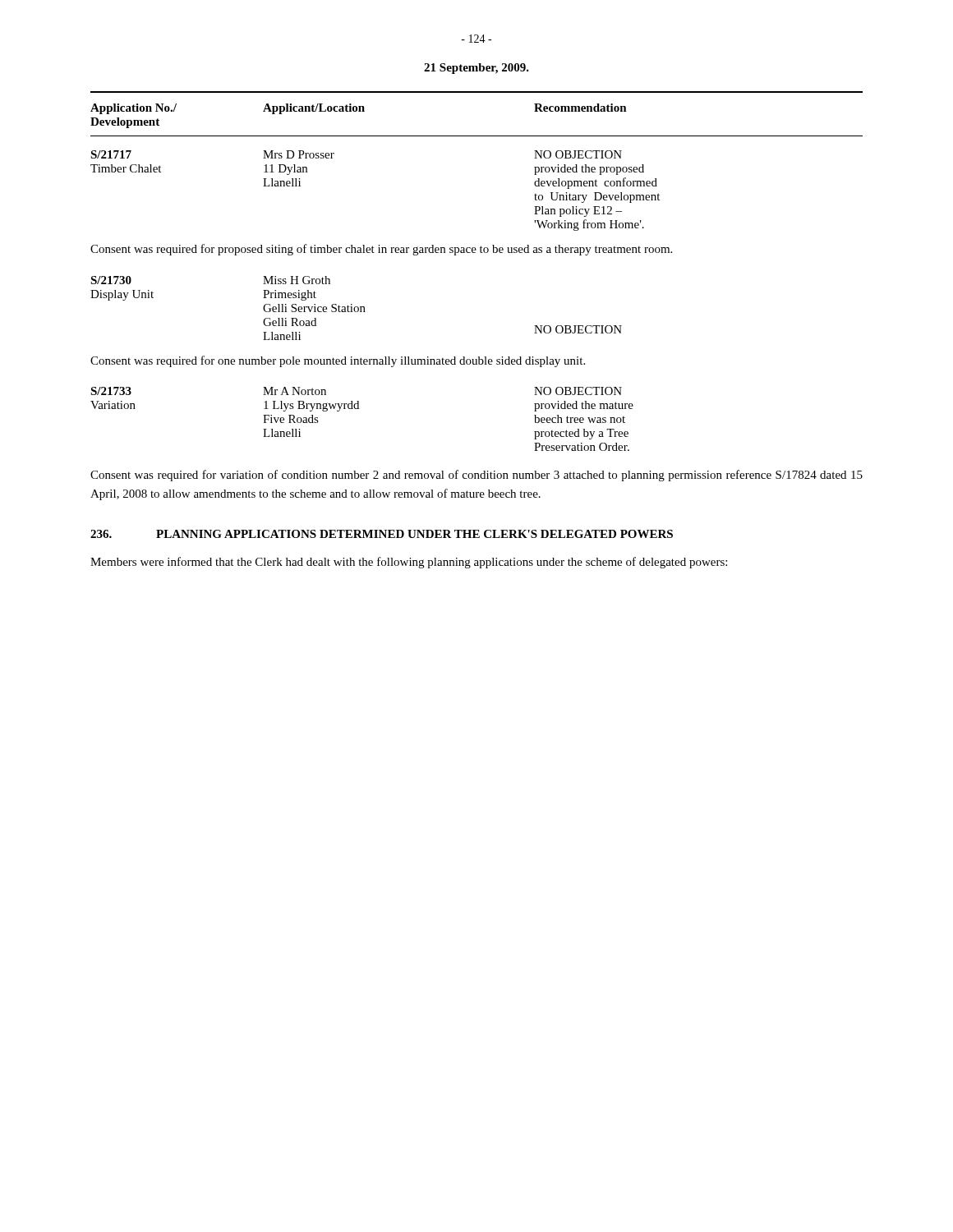This screenshot has width=953, height=1232.
Task: Navigate to the block starting "236. PLANNING APPLICATIONS DETERMINED UNDER THE CLERK'S DELEGATED"
Action: tap(476, 534)
